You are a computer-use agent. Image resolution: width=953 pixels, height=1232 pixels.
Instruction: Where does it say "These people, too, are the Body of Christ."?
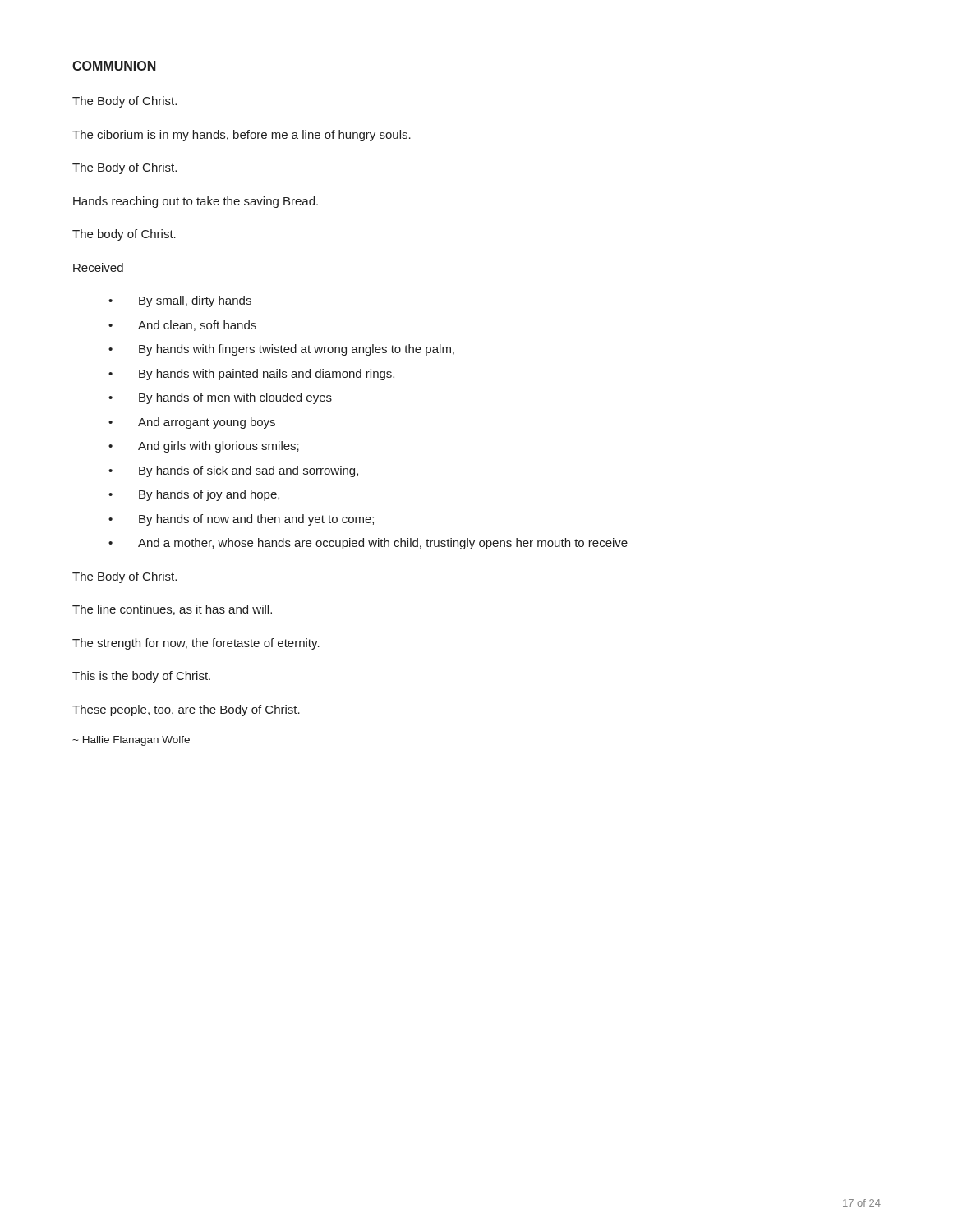coord(186,709)
